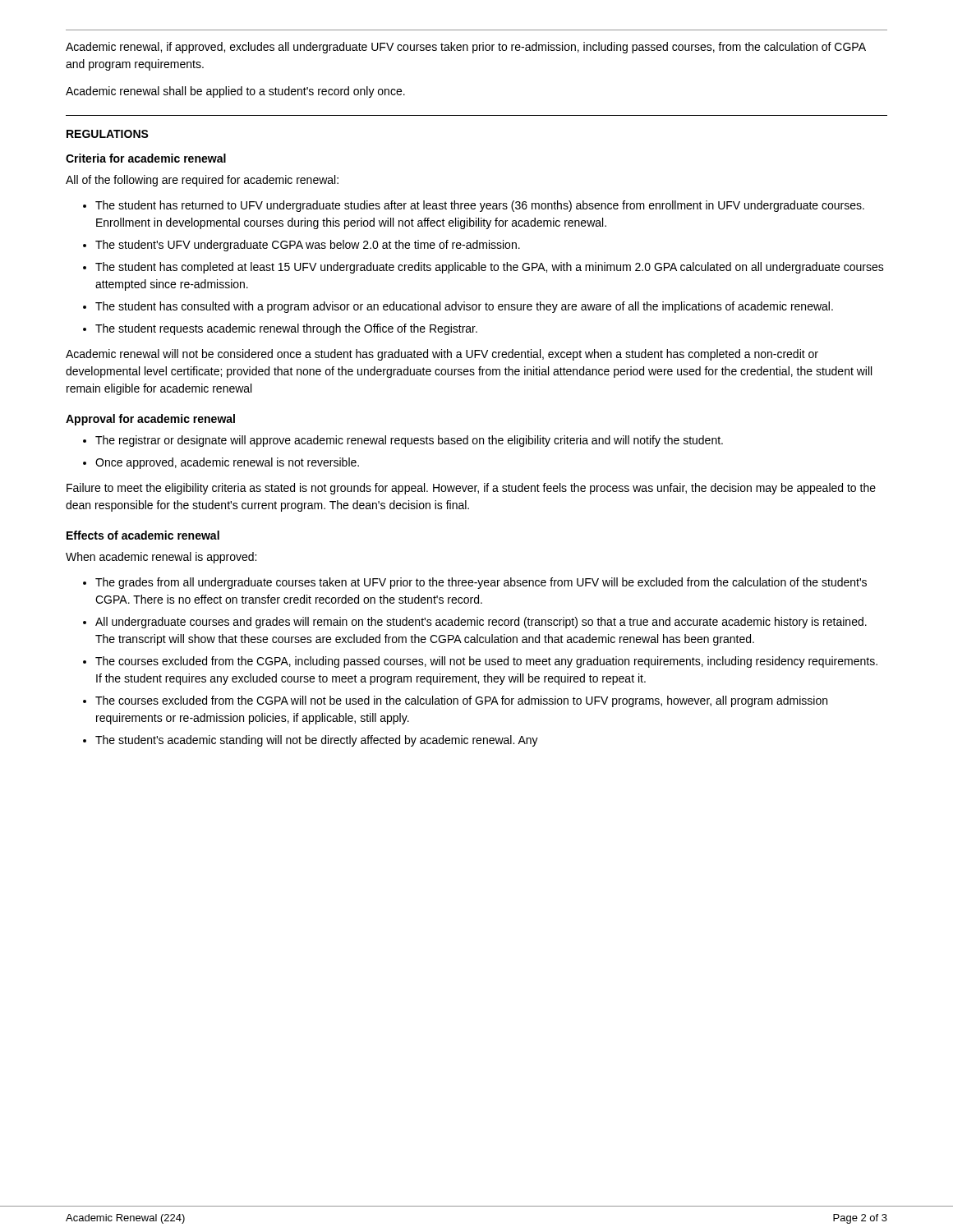This screenshot has width=953, height=1232.
Task: Find the section header that reads "Criteria for academic renewal"
Action: click(146, 158)
